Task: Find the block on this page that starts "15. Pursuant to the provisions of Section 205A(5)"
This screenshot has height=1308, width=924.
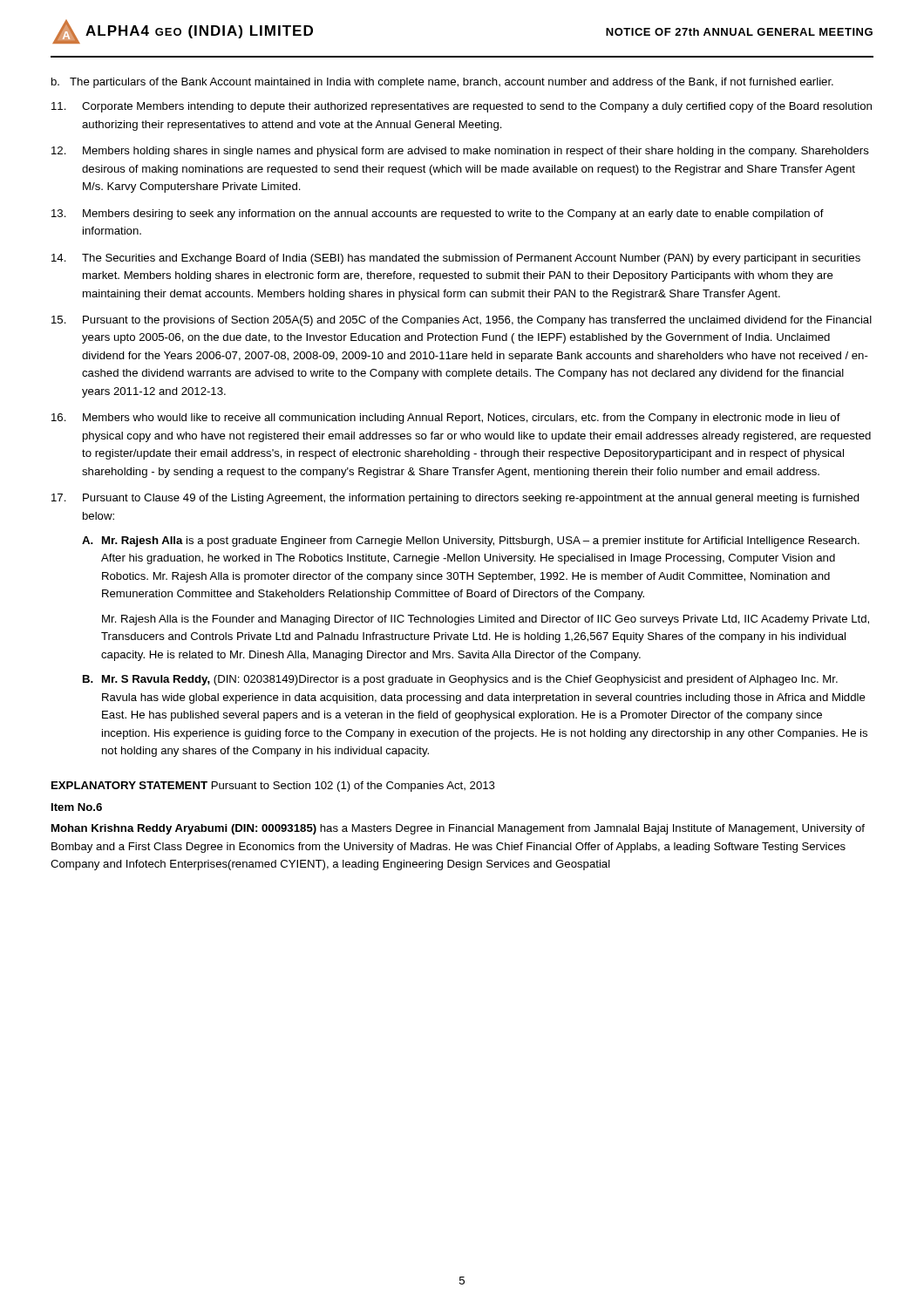Action: point(462,356)
